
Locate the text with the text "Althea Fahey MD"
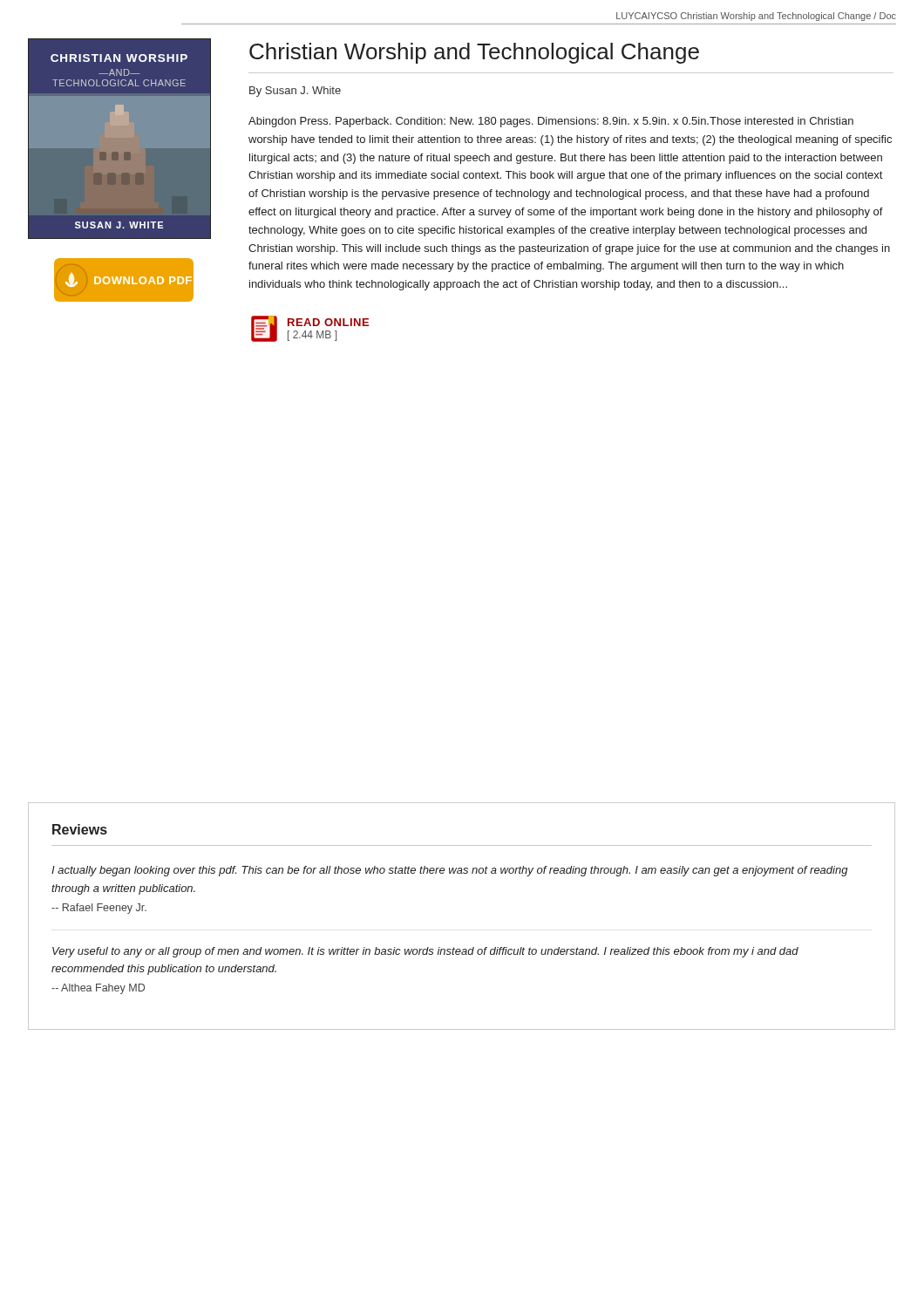[x=98, y=988]
